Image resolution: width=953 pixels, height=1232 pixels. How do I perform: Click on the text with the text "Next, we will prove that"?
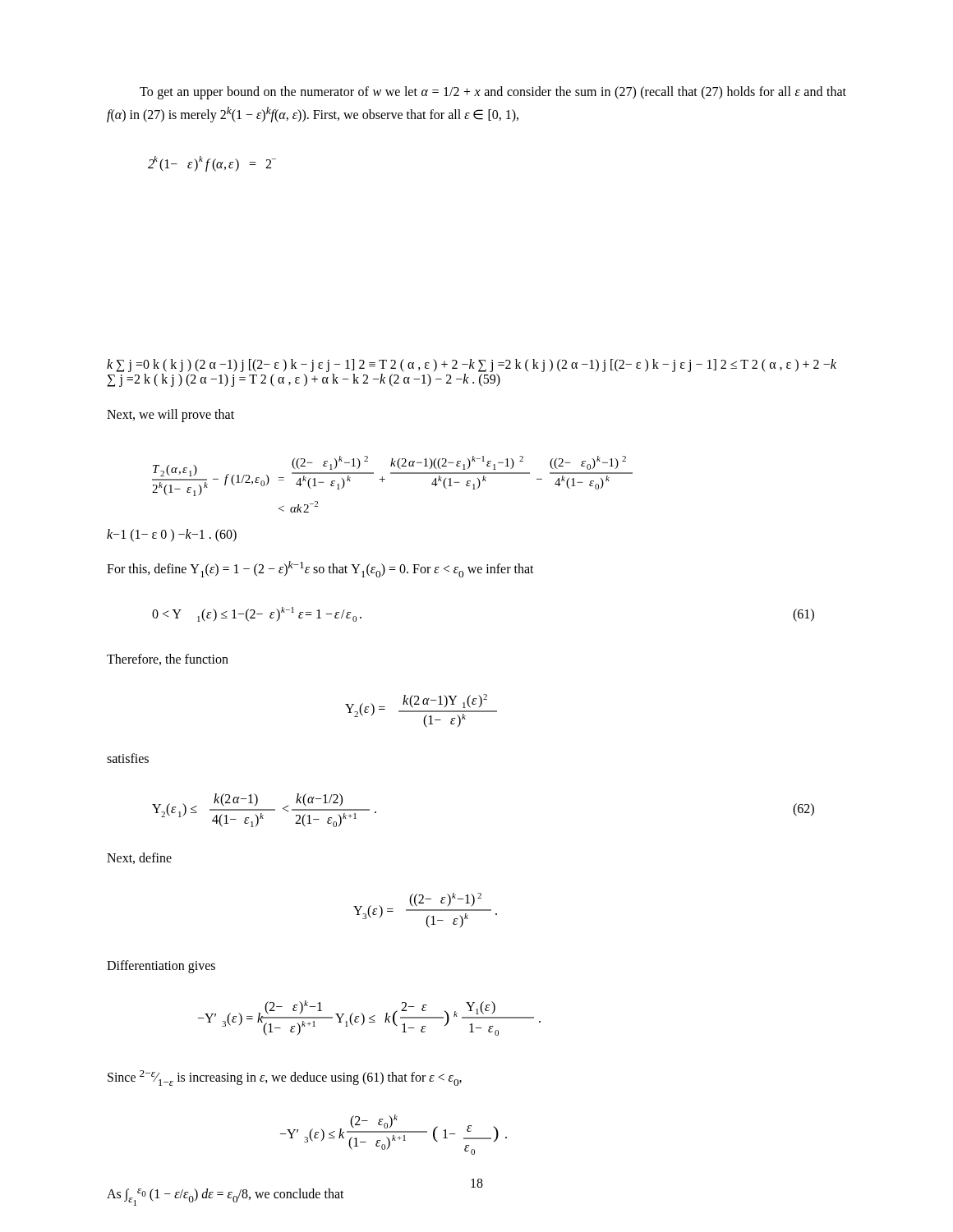click(x=171, y=414)
